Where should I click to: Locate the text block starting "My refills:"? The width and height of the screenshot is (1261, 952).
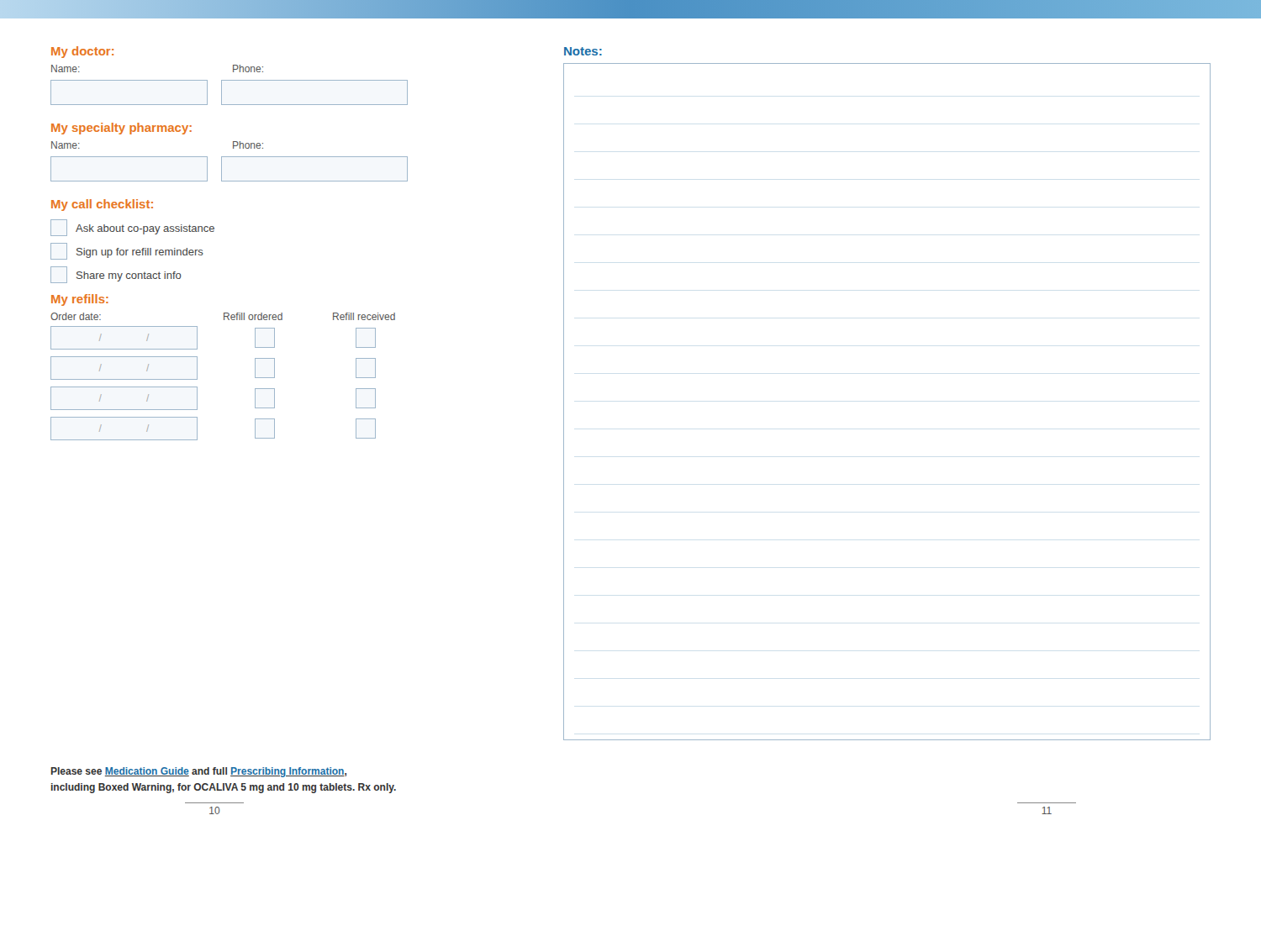click(80, 299)
